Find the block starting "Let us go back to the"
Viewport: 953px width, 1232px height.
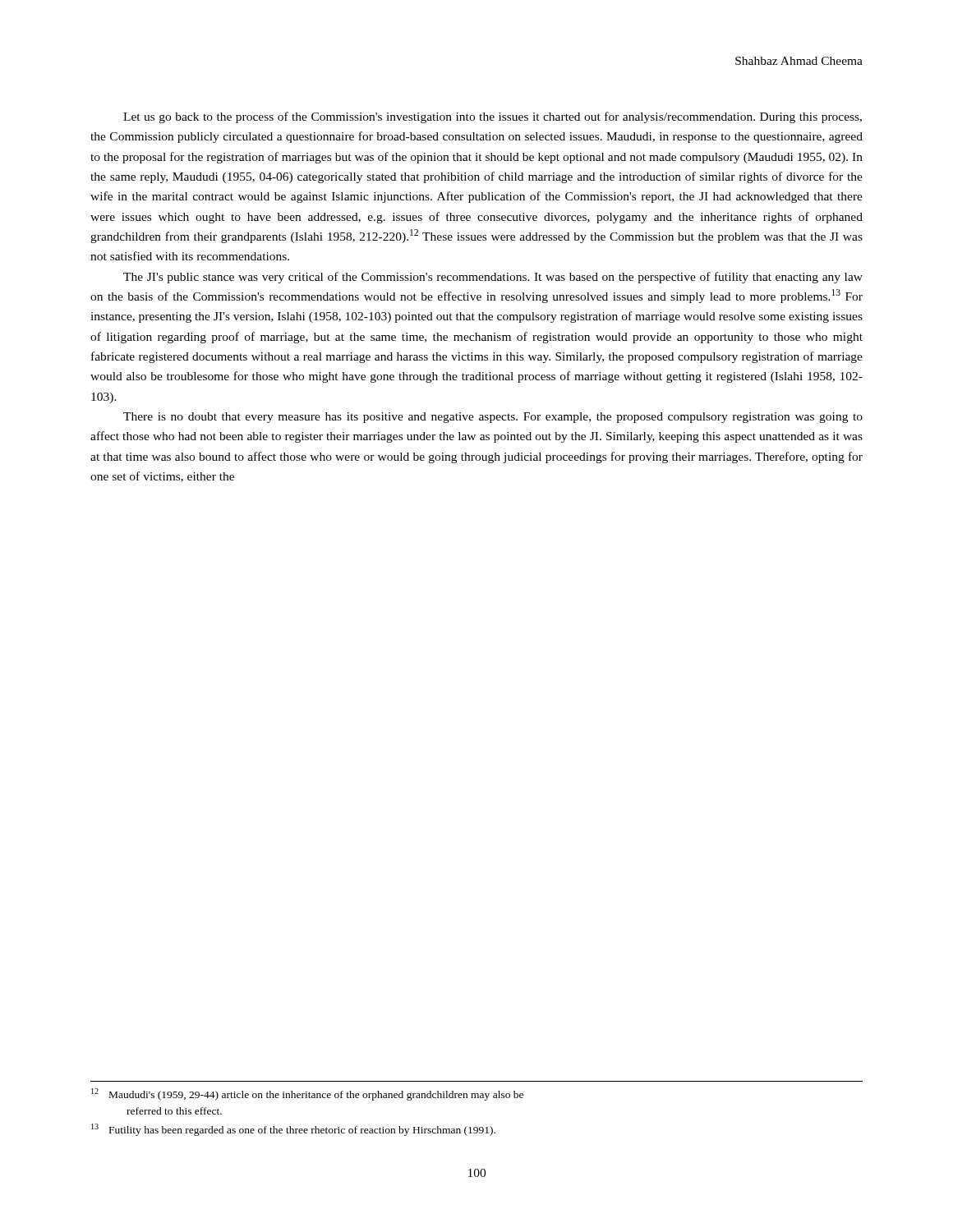pyautogui.click(x=476, y=186)
